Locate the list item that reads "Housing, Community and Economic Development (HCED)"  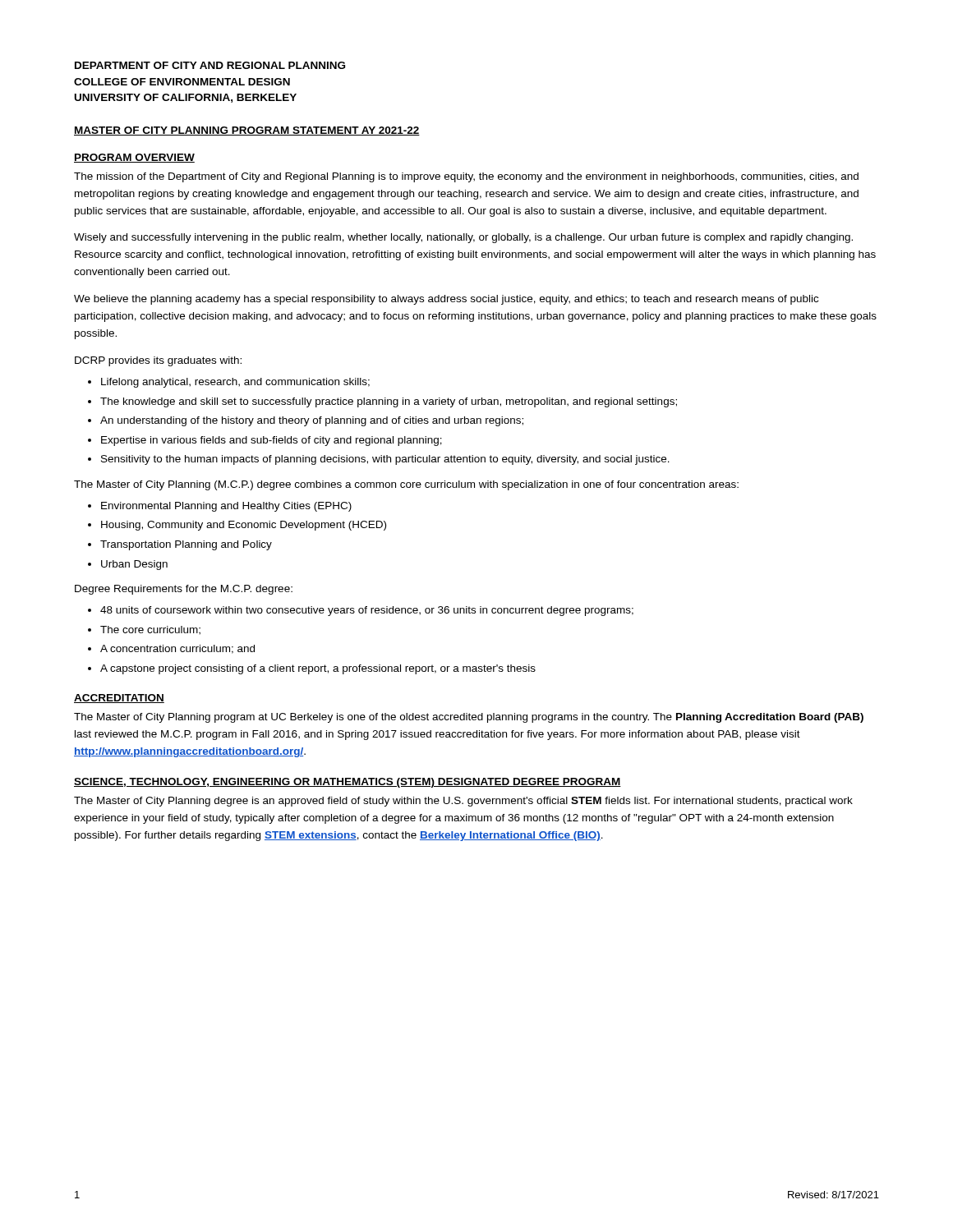[x=244, y=525]
